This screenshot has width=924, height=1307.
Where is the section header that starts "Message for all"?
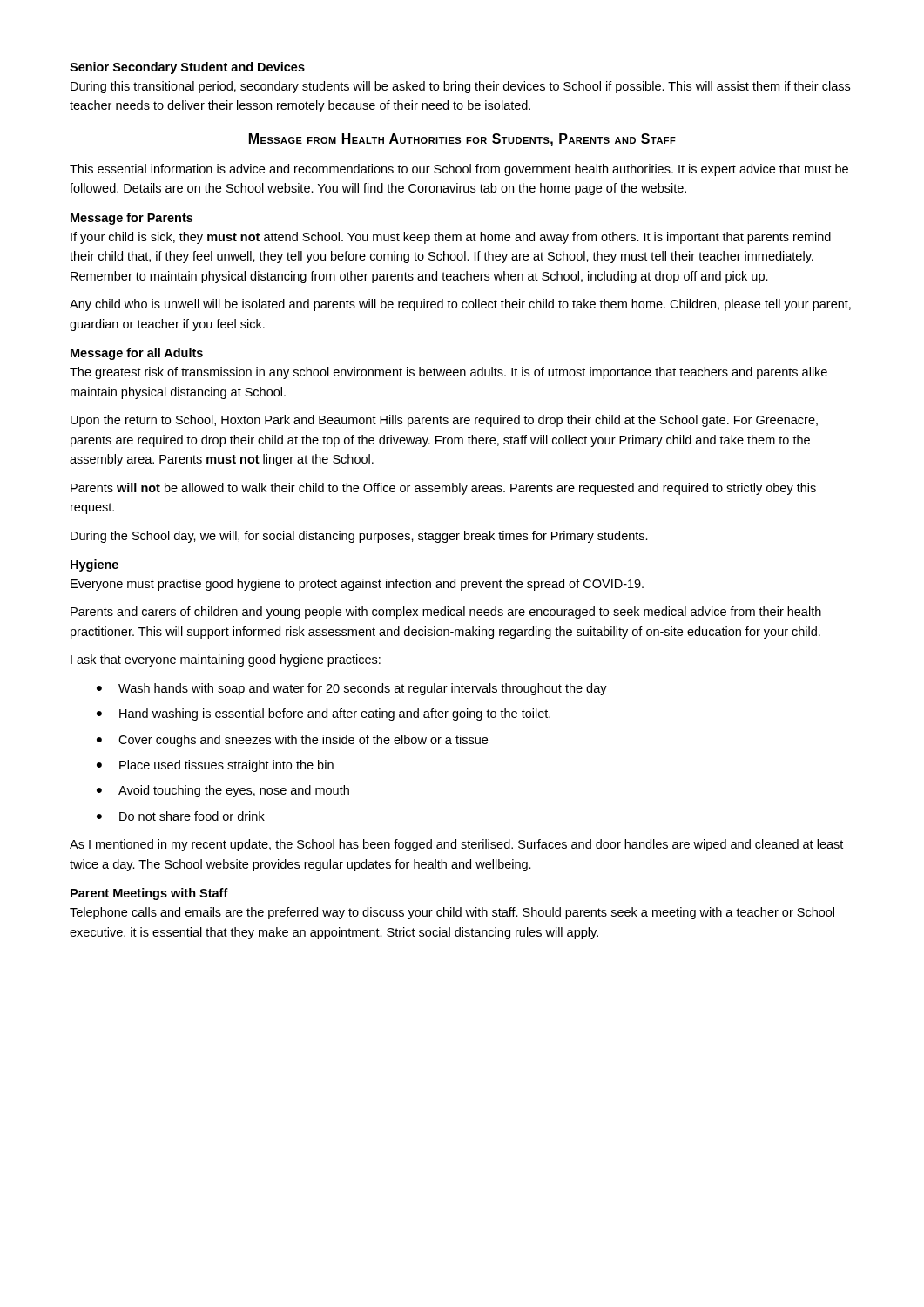click(x=136, y=353)
